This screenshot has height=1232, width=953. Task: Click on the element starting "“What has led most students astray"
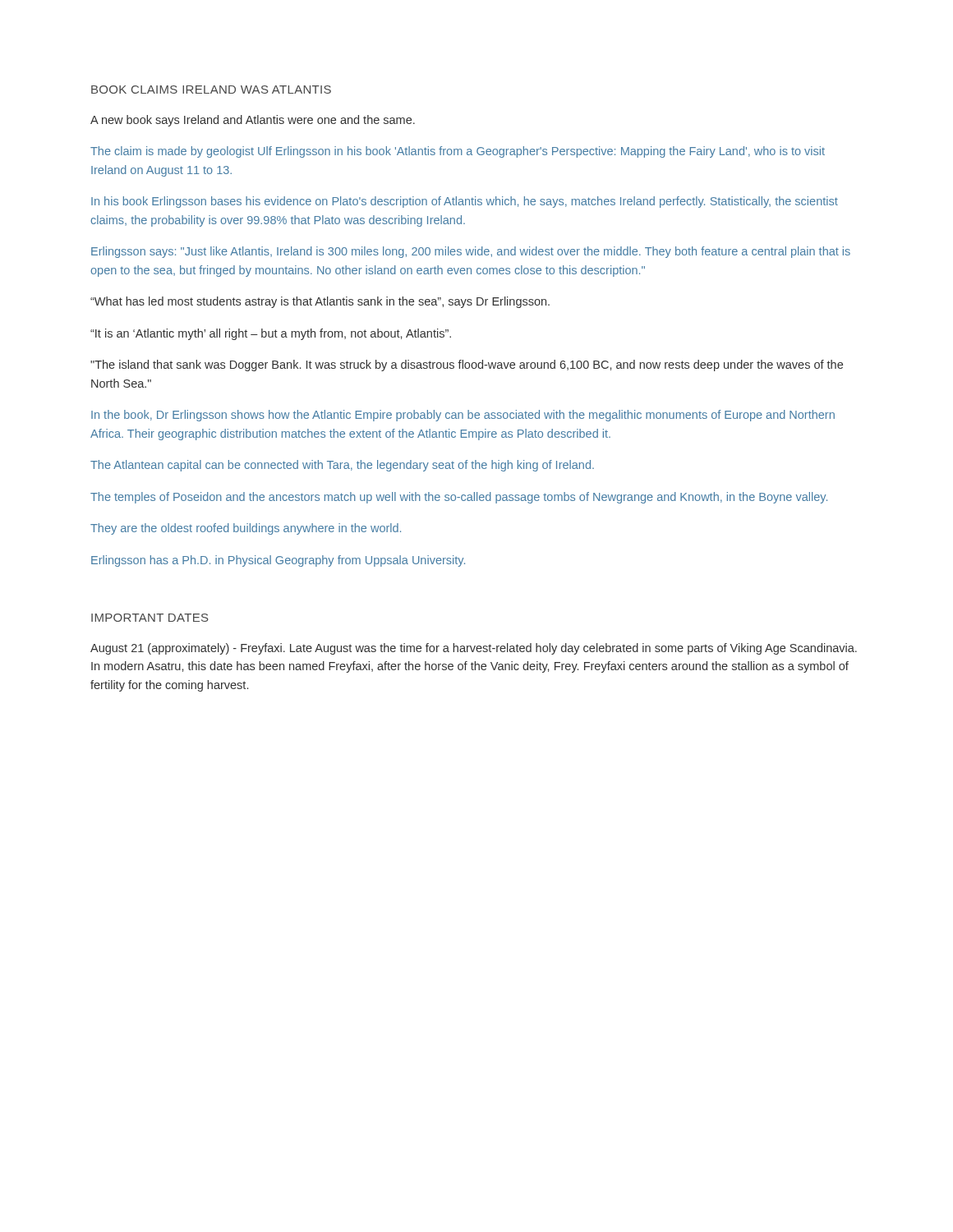pos(320,302)
